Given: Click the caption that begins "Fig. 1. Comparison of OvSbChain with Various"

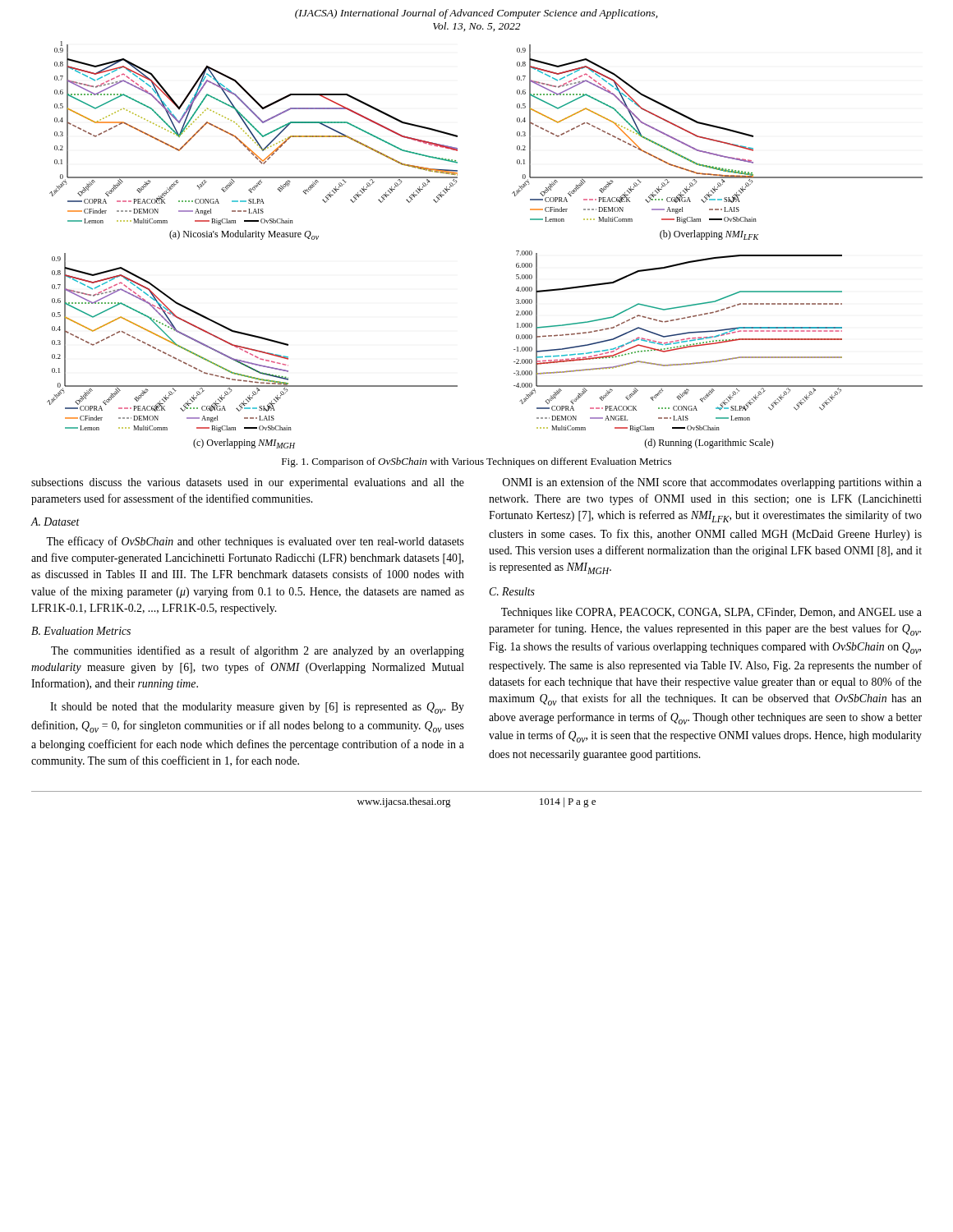Looking at the screenshot, I should click(x=476, y=461).
